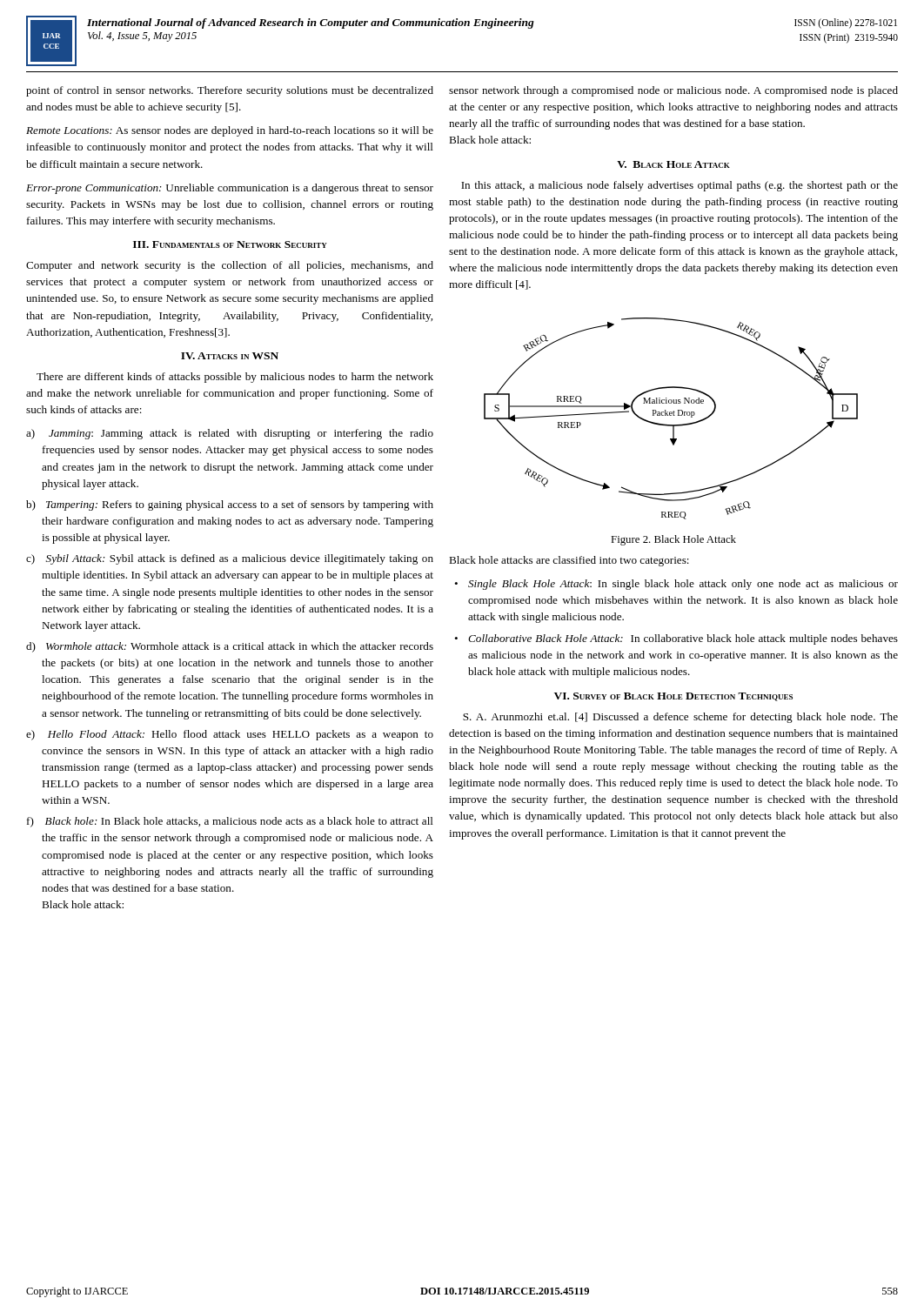Find the element starting "Collaborative Black Hole Attack: In"

tap(683, 655)
